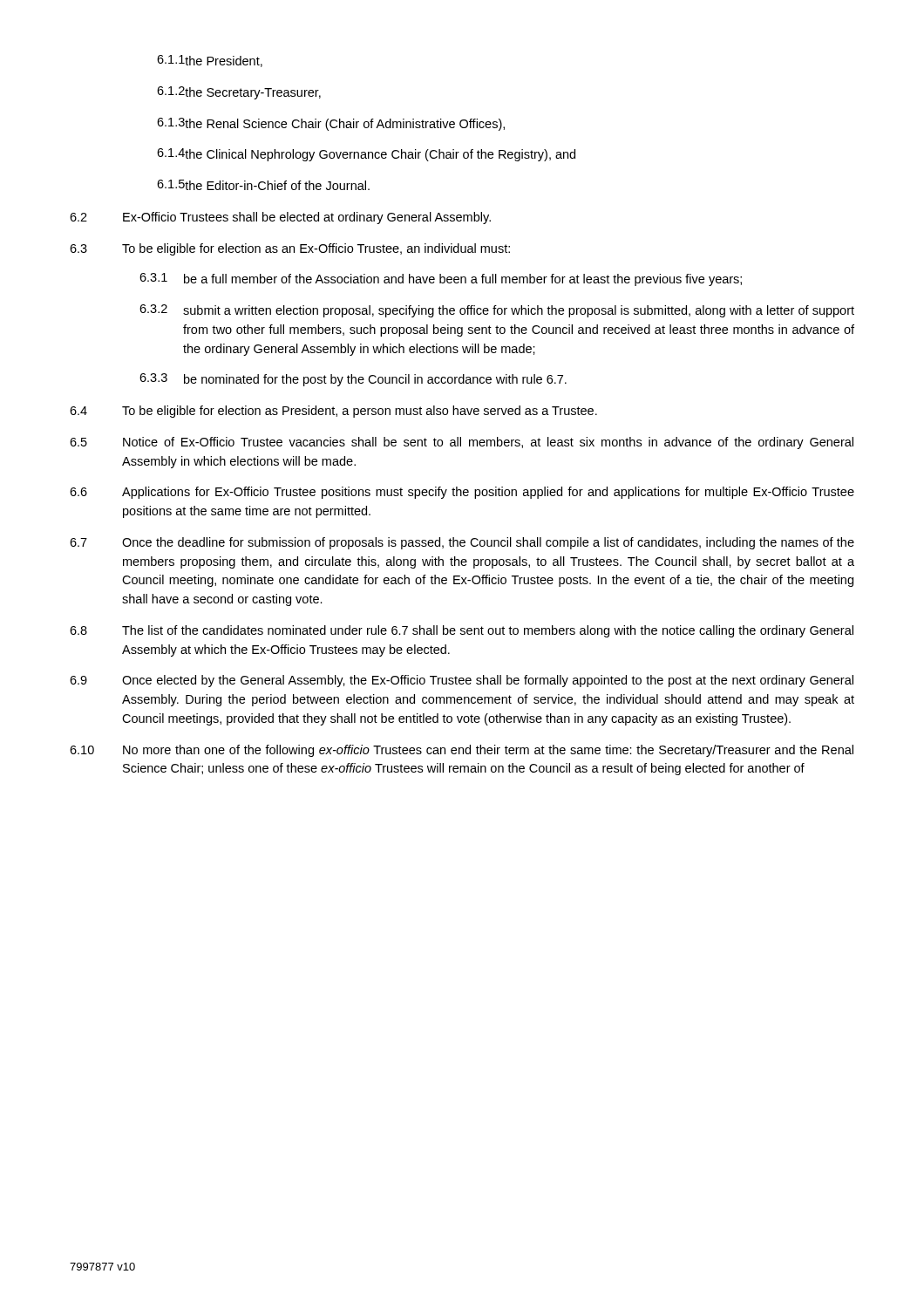Navigate to the element starting "6.1.5 the Editor-in-Chief"
Viewport: 924px width, 1308px height.
tap(263, 185)
